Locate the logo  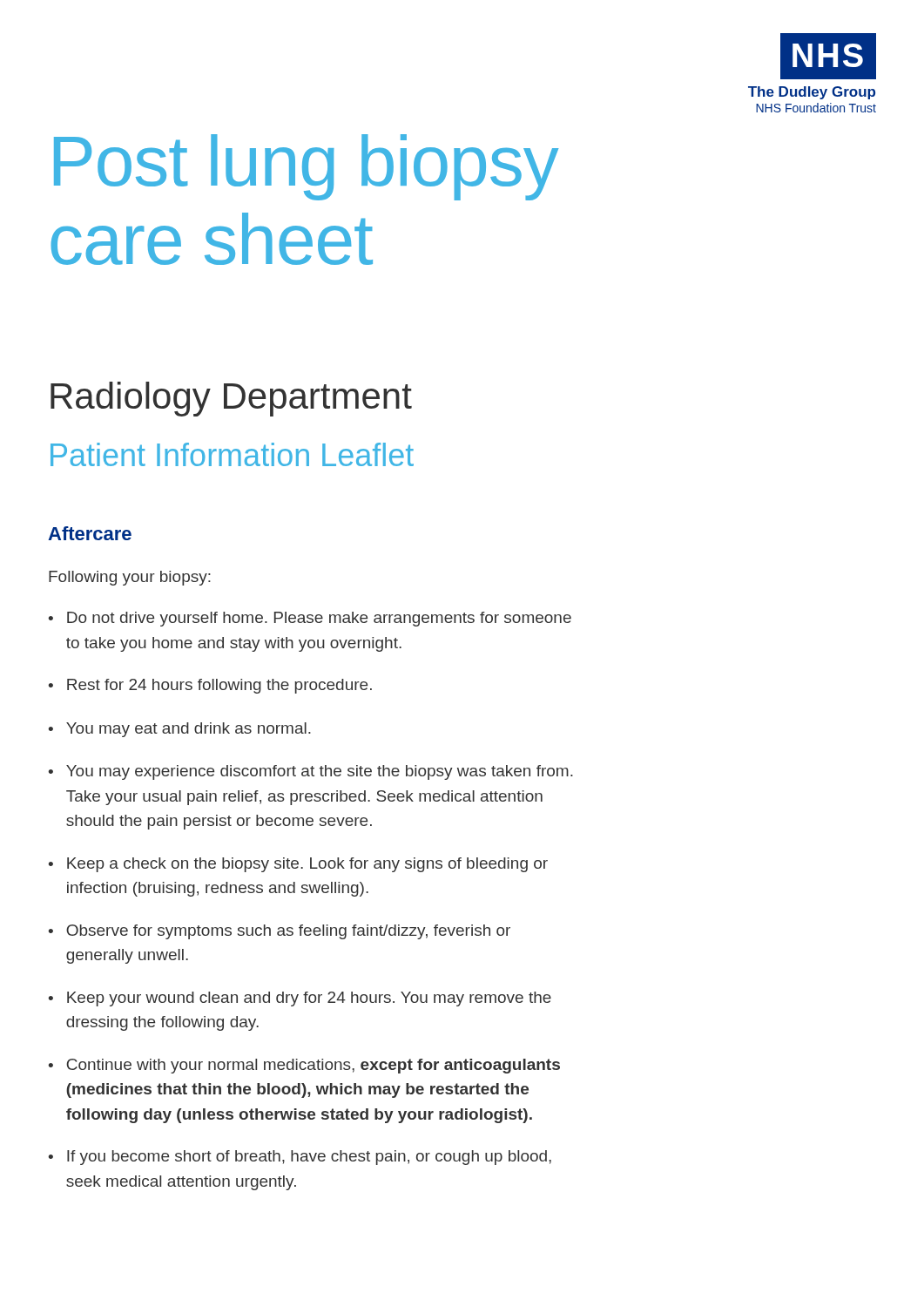(x=789, y=74)
